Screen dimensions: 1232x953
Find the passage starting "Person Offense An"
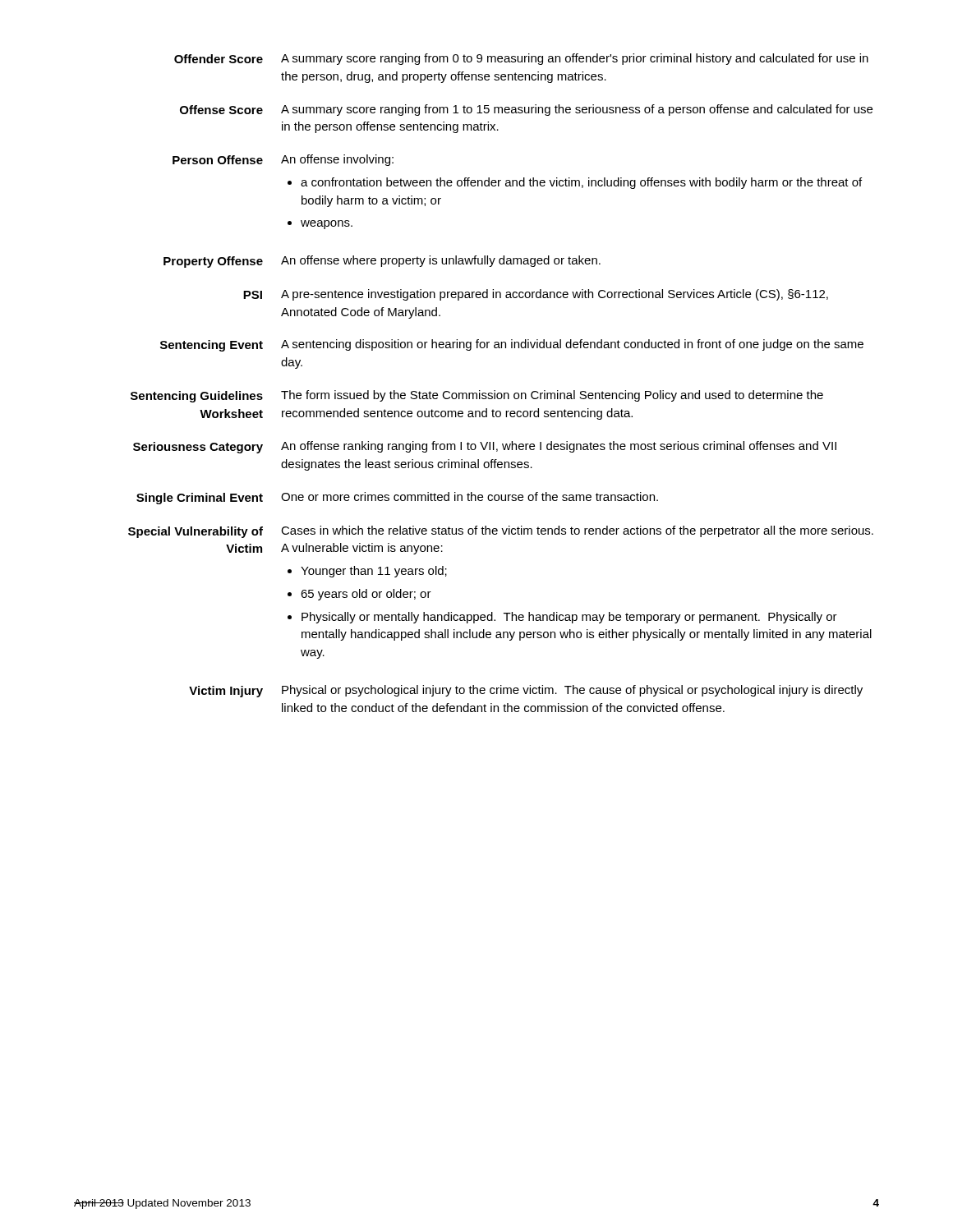pos(476,193)
